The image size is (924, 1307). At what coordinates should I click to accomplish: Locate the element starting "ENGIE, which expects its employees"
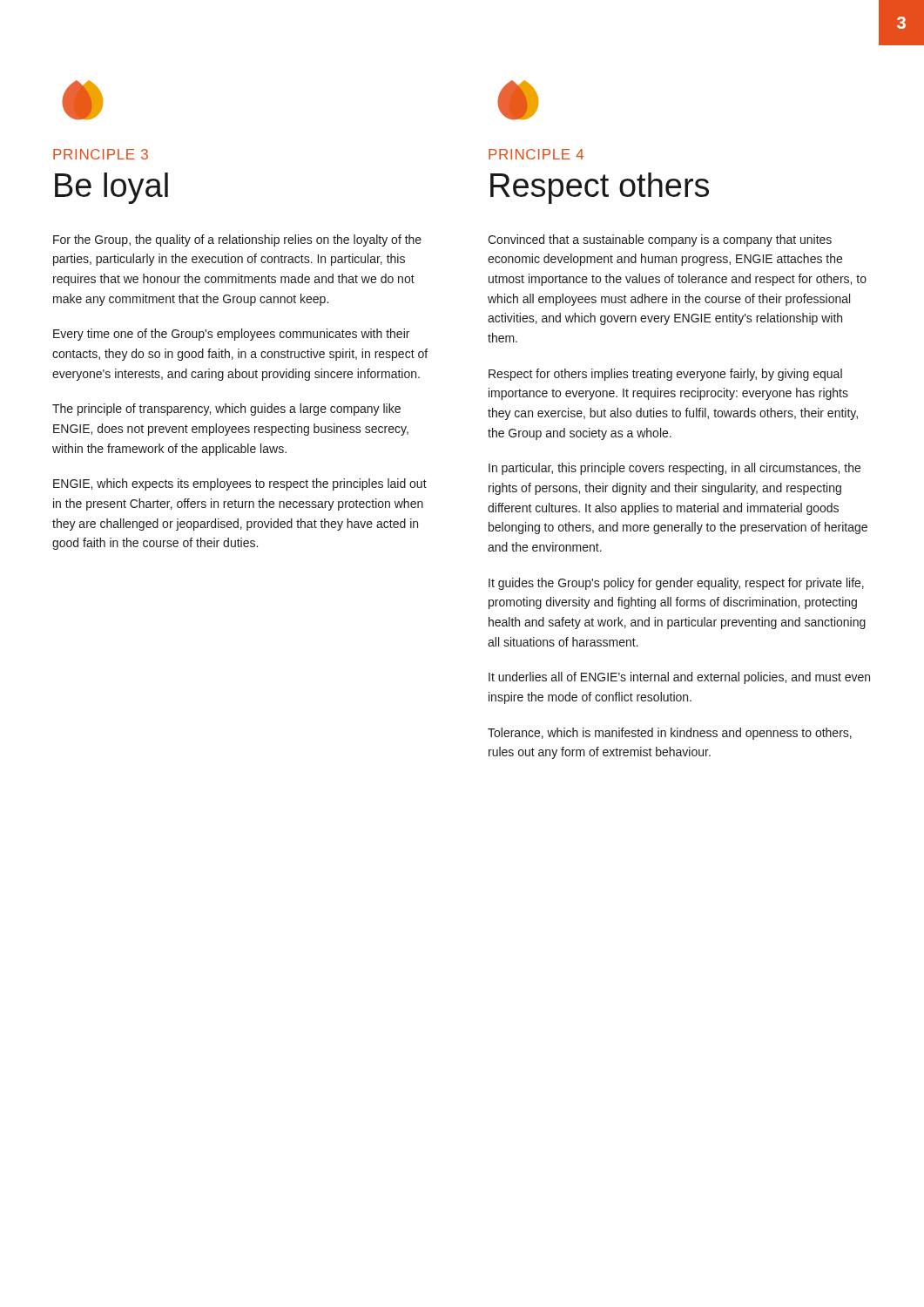point(239,514)
